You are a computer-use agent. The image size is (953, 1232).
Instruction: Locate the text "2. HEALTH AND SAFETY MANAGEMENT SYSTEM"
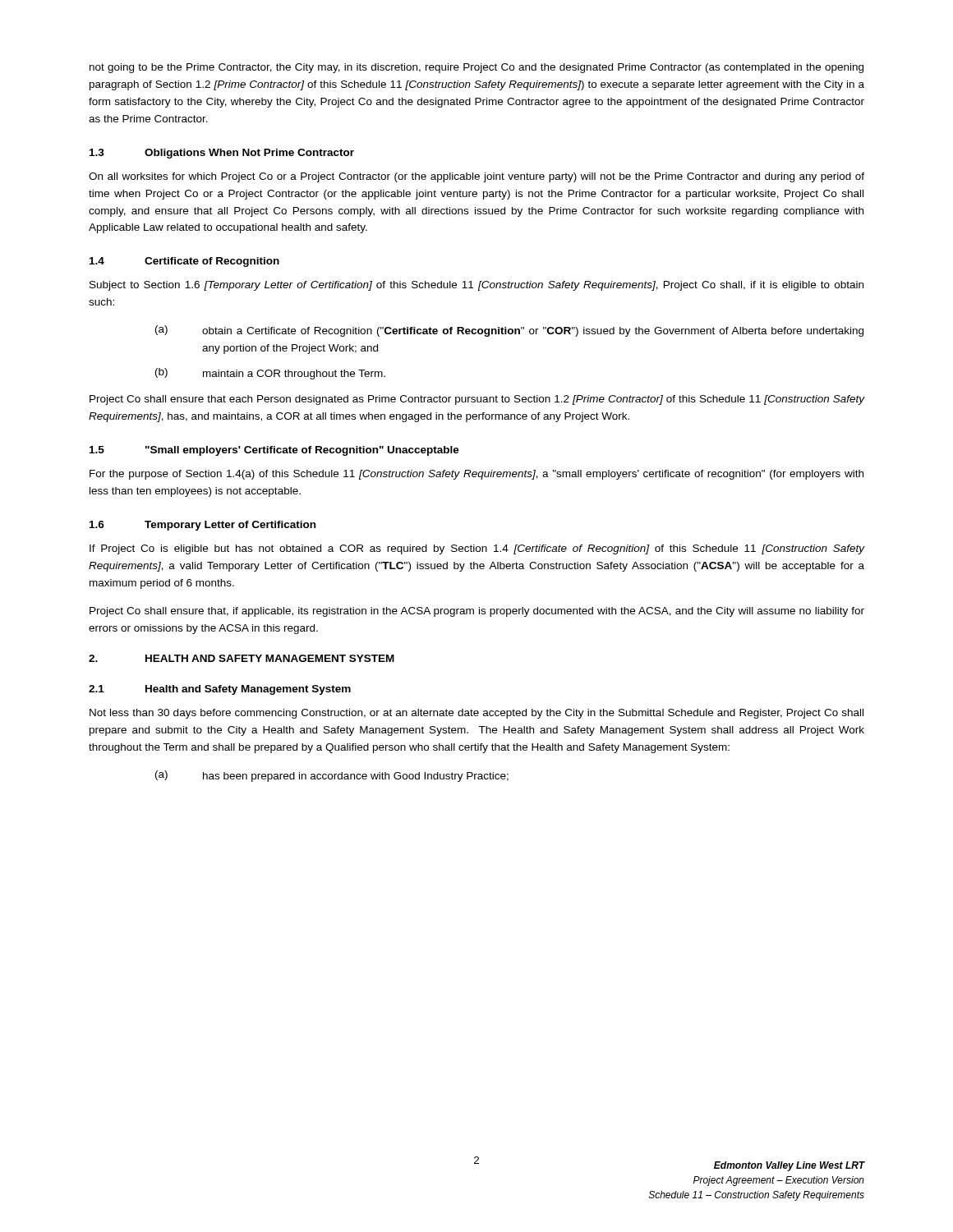click(242, 659)
